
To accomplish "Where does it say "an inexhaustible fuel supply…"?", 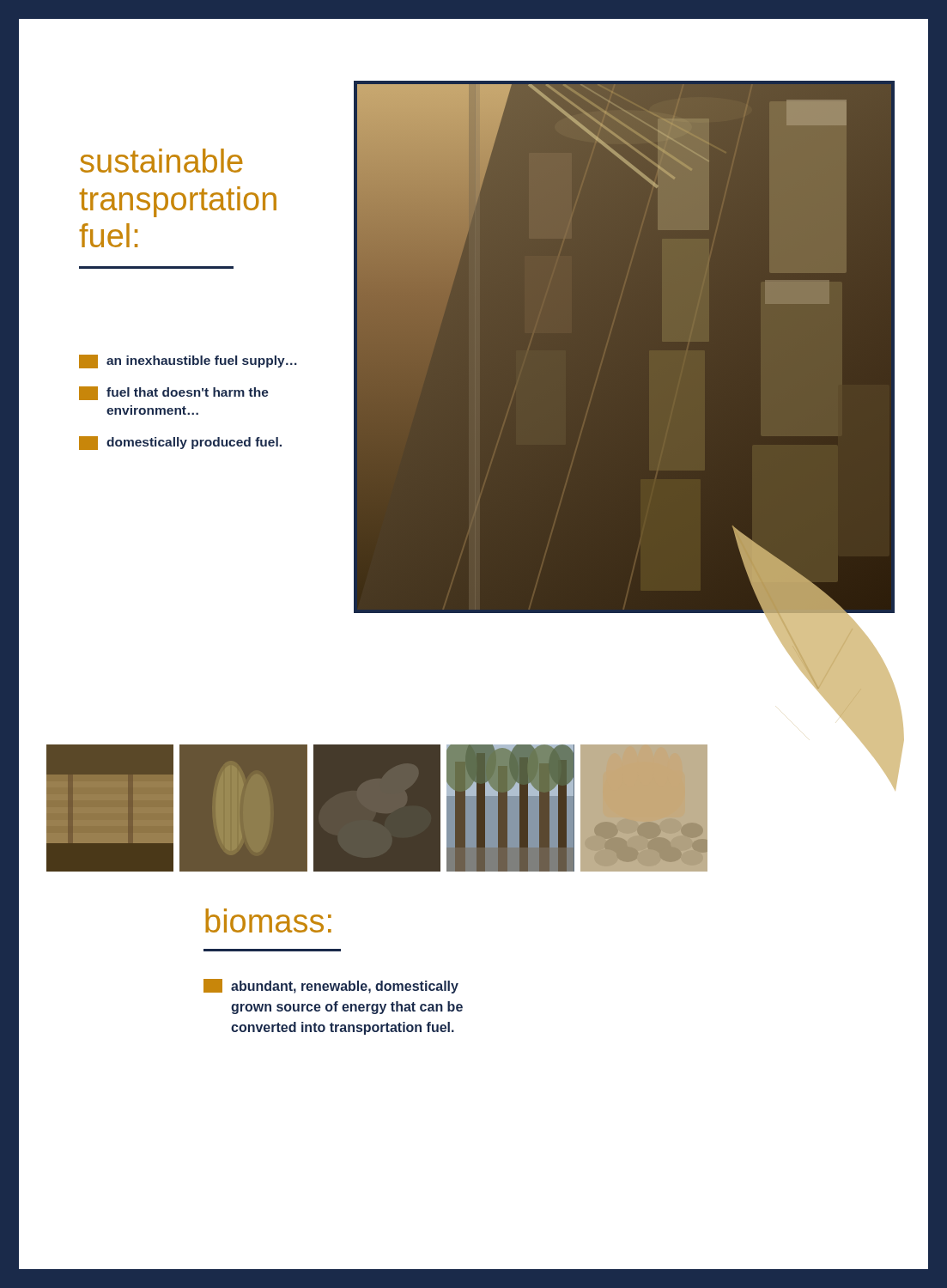I will tap(189, 361).
